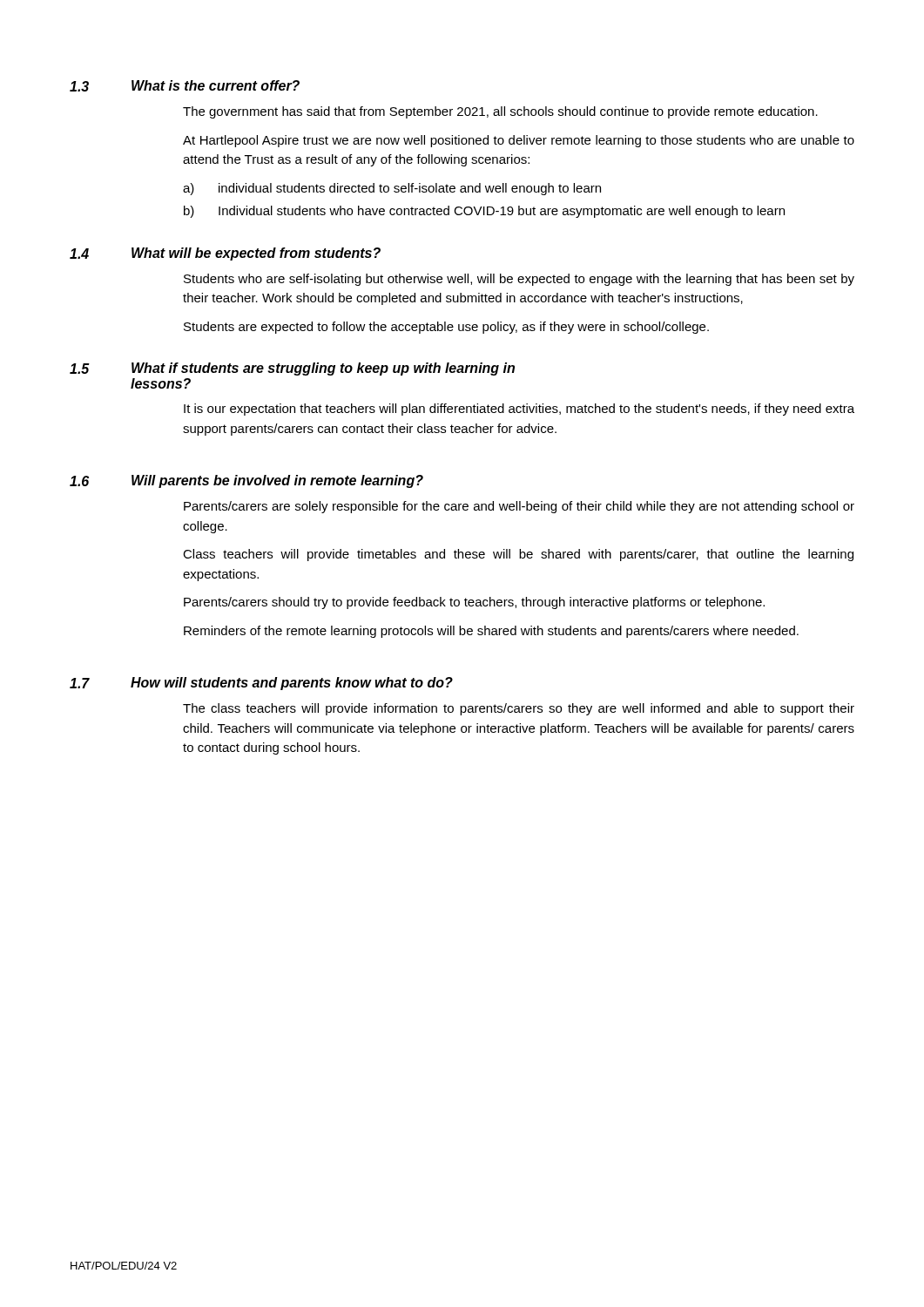
Task: Point to the section header beginning "1.3 What is"
Action: [x=185, y=87]
